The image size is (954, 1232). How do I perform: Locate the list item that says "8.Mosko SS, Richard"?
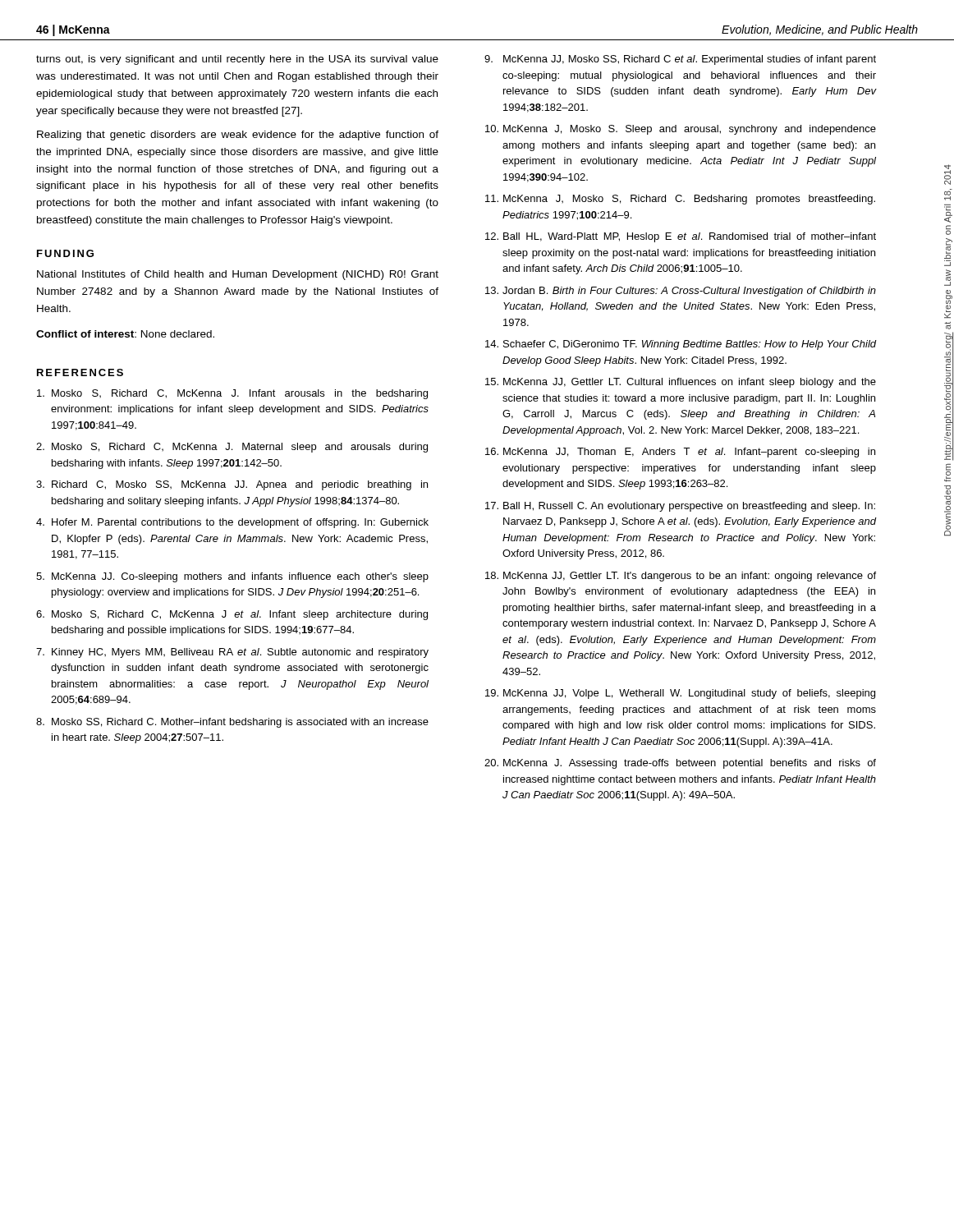point(232,730)
